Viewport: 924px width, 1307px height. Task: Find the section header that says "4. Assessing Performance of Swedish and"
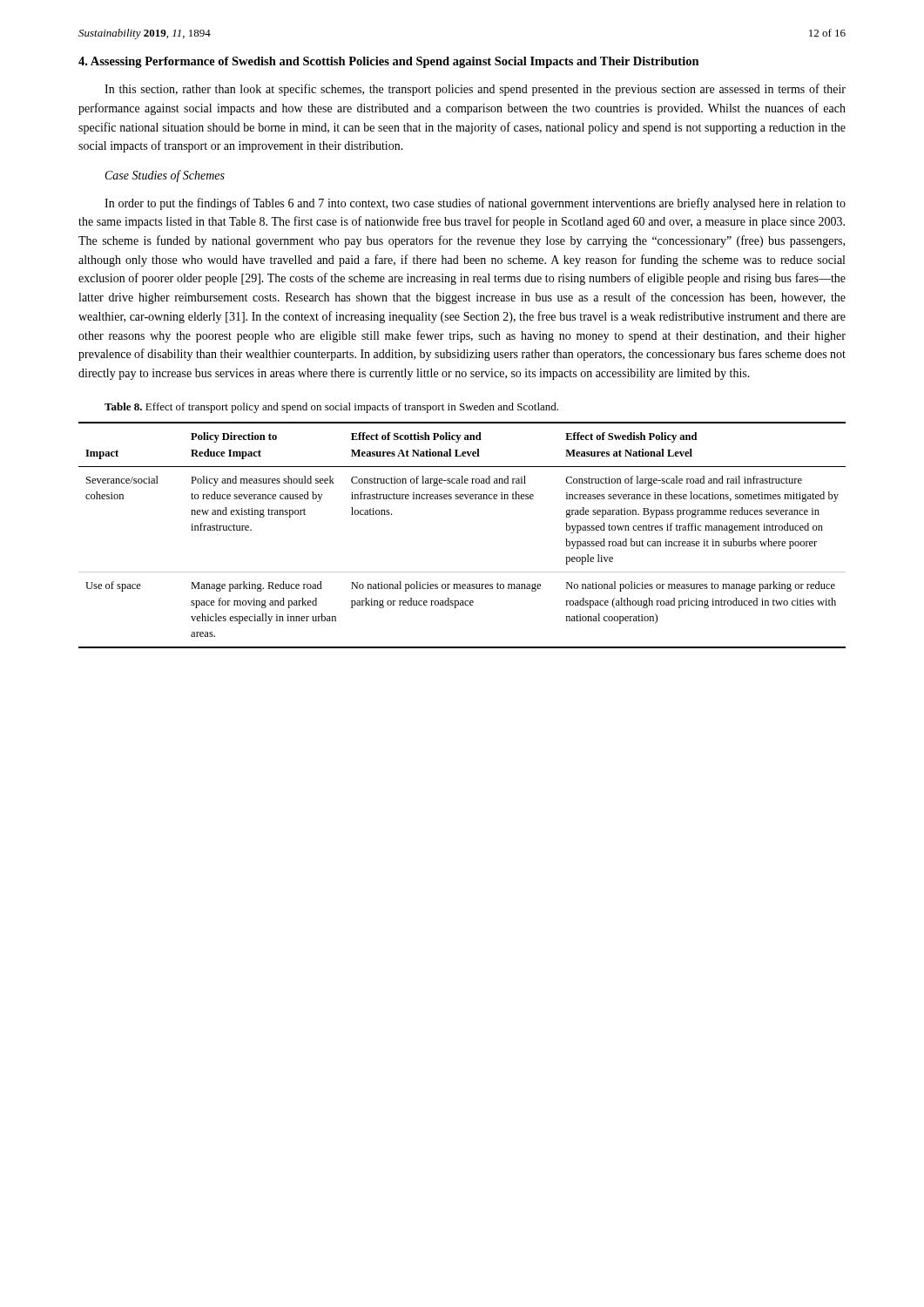pos(462,61)
